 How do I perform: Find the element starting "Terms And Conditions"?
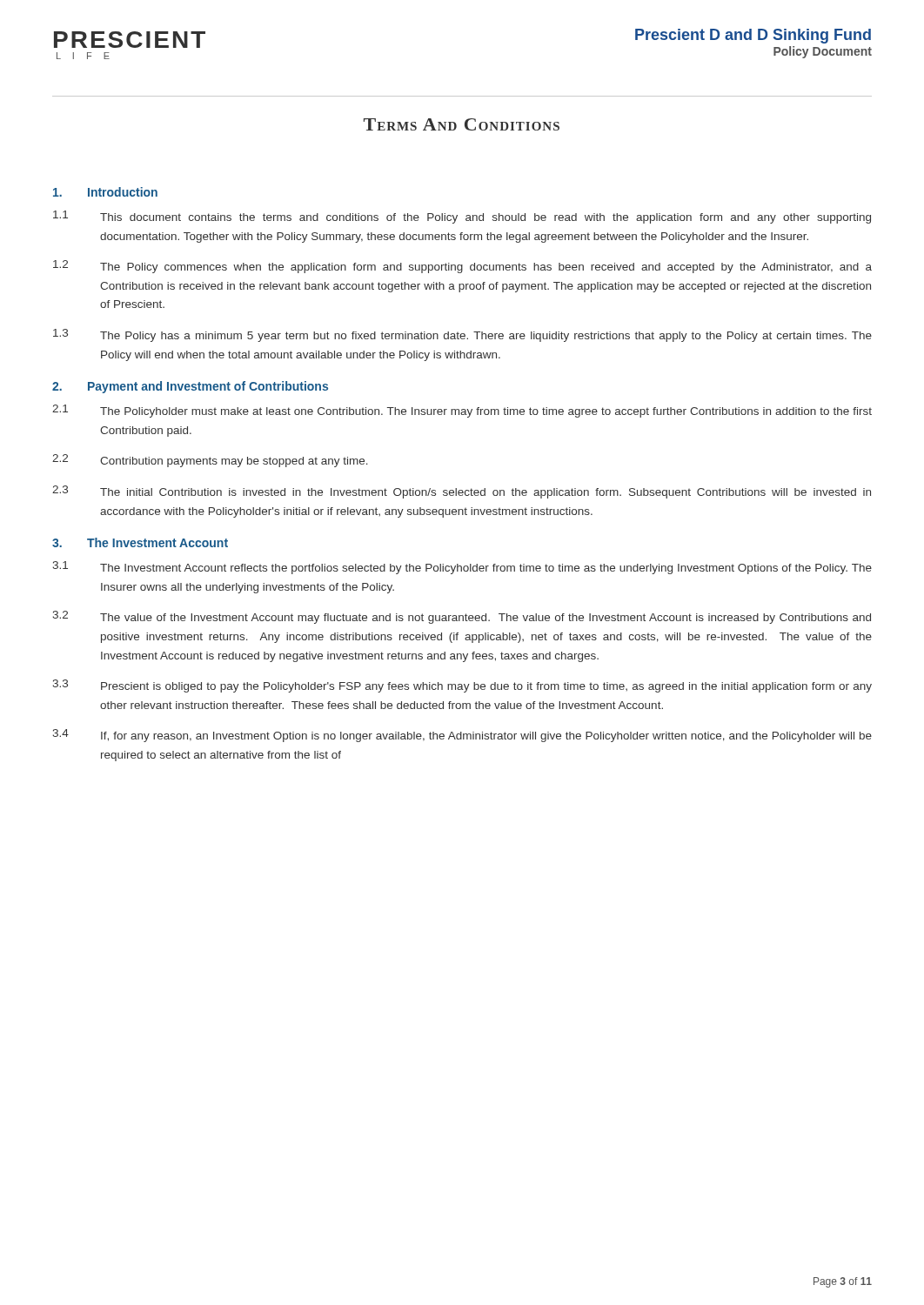(x=462, y=124)
